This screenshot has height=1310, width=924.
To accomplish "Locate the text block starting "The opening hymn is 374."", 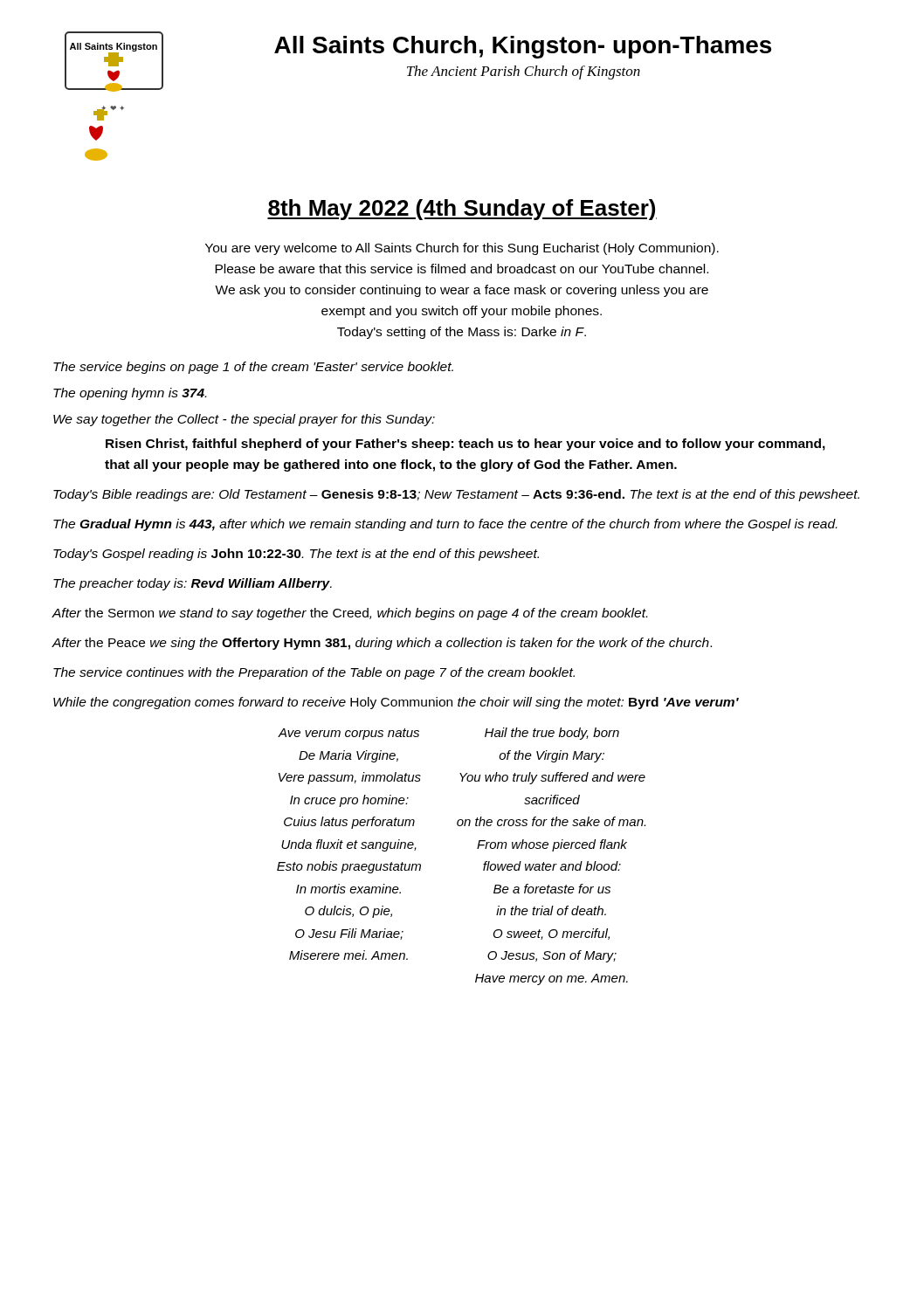I will click(130, 393).
